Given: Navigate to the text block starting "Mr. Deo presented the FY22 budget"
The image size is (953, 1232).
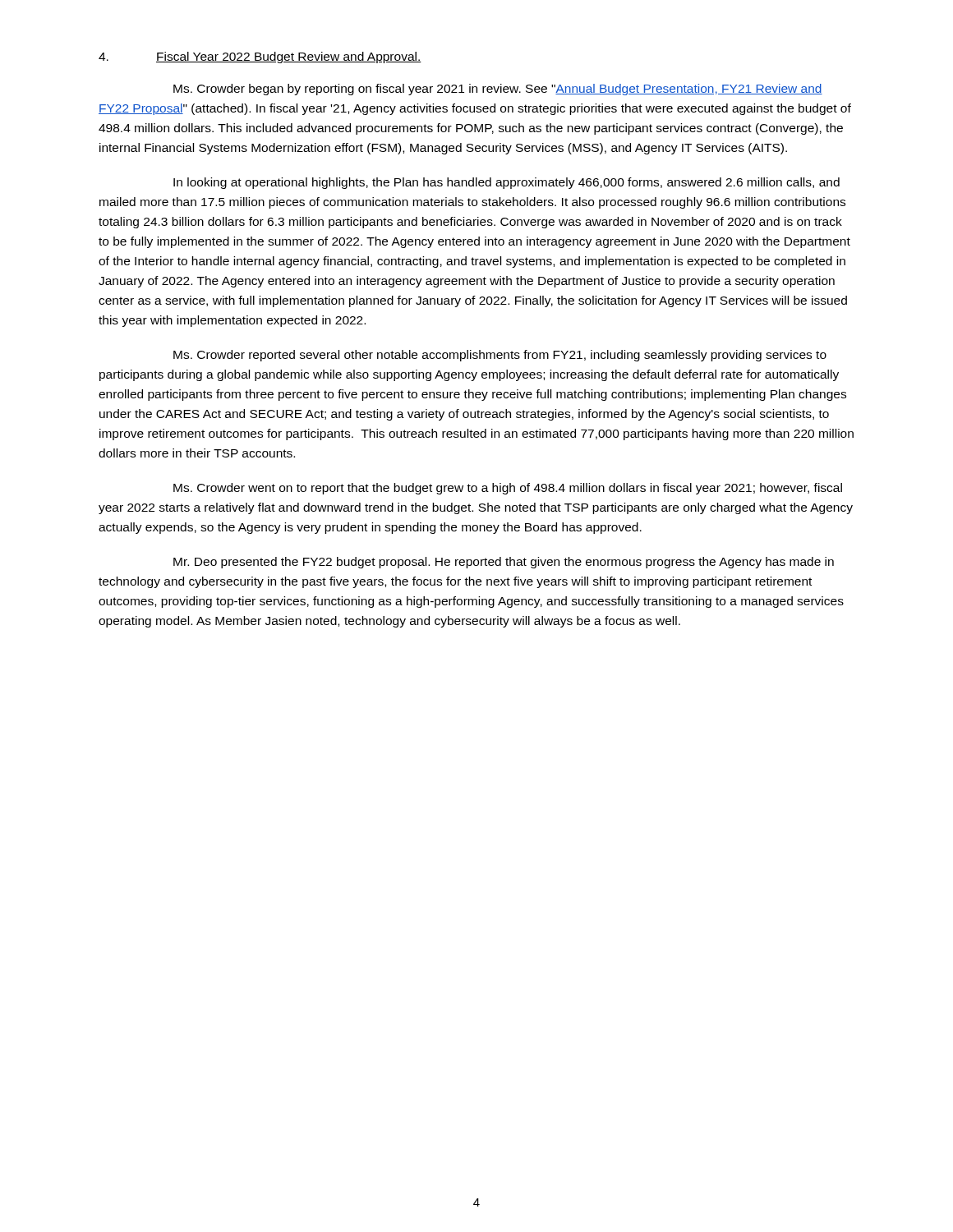Looking at the screenshot, I should coord(471,591).
